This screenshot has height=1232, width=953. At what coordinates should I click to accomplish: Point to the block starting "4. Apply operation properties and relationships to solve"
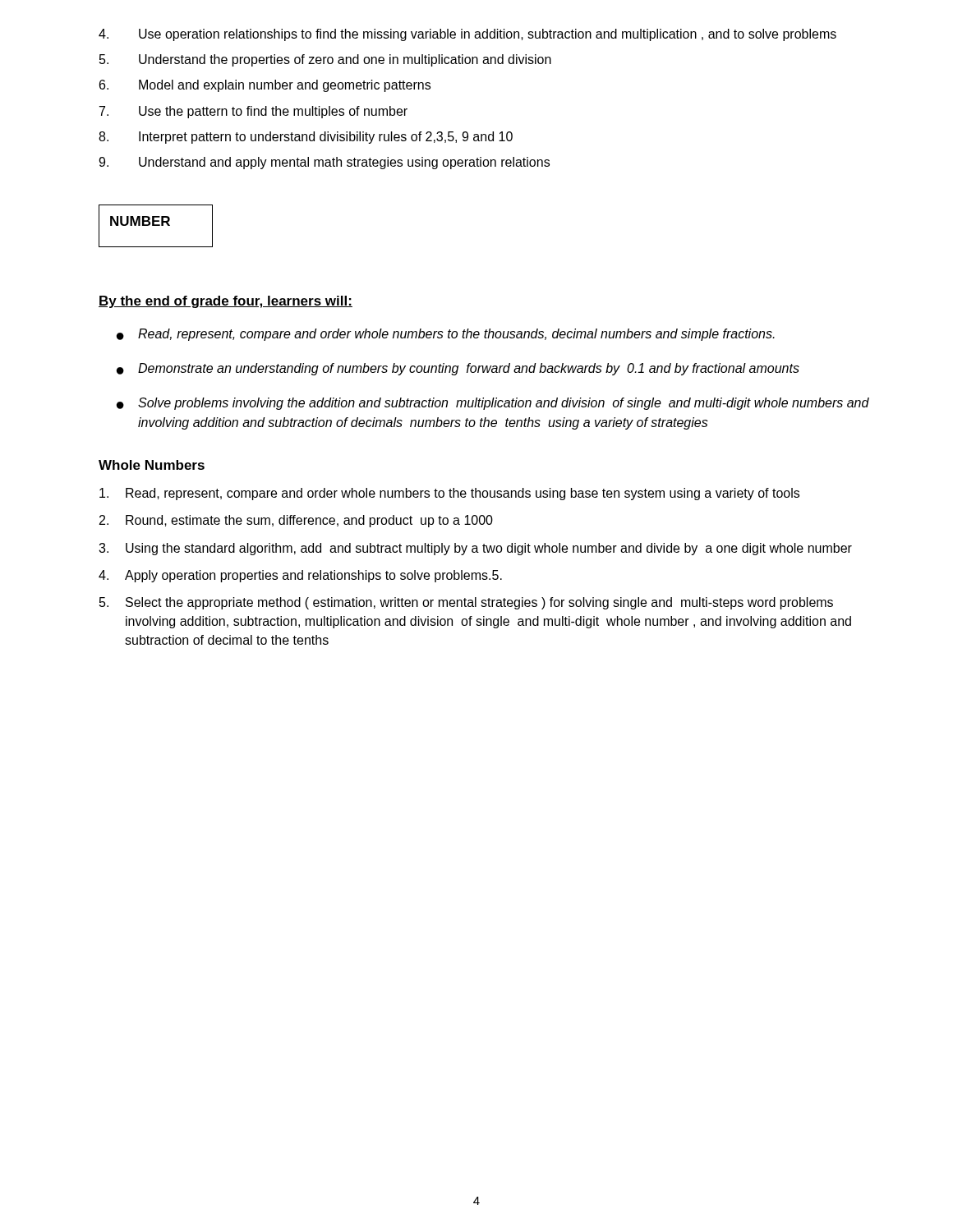pyautogui.click(x=493, y=575)
